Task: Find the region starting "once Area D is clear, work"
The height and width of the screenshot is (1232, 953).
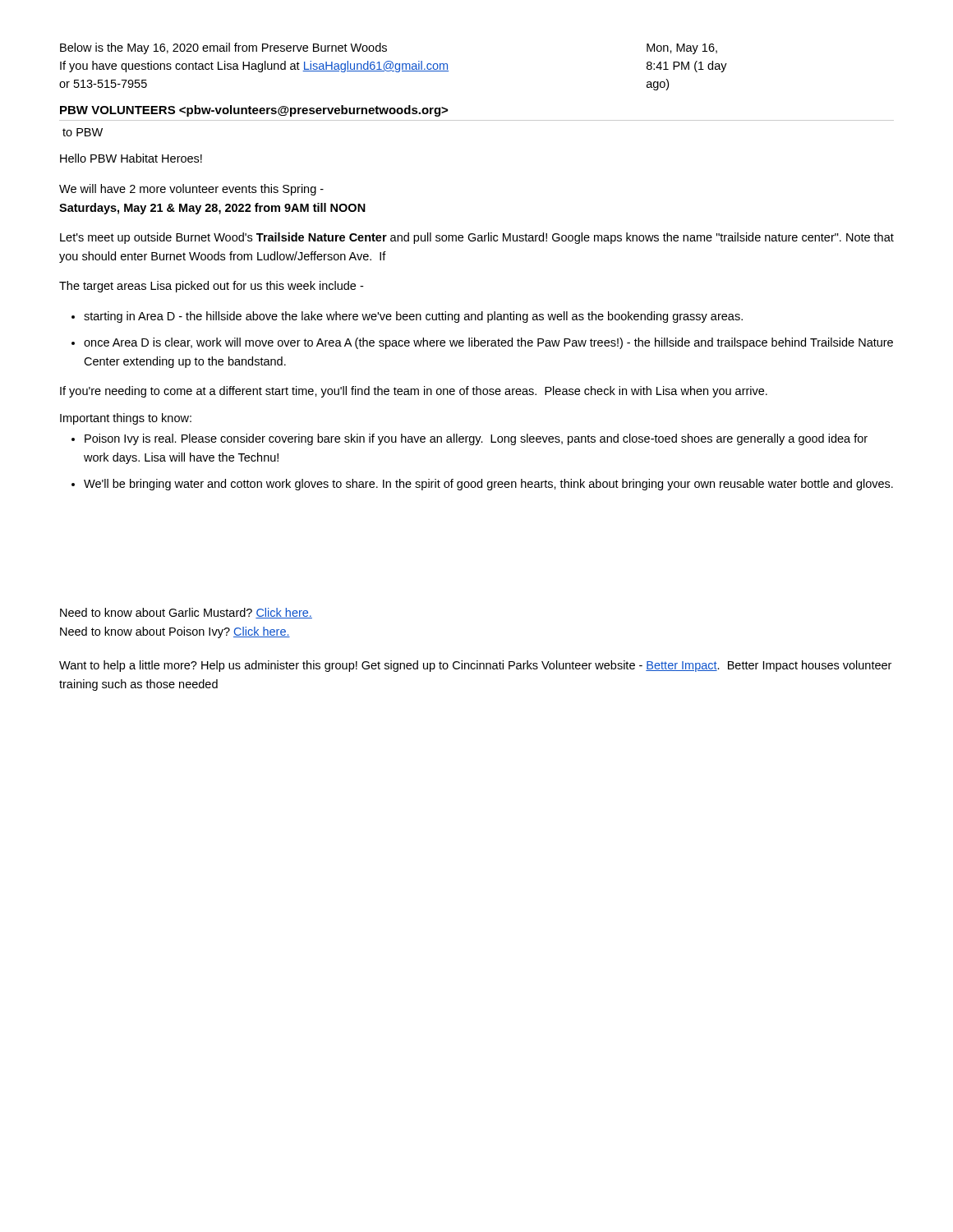Action: pyautogui.click(x=489, y=352)
